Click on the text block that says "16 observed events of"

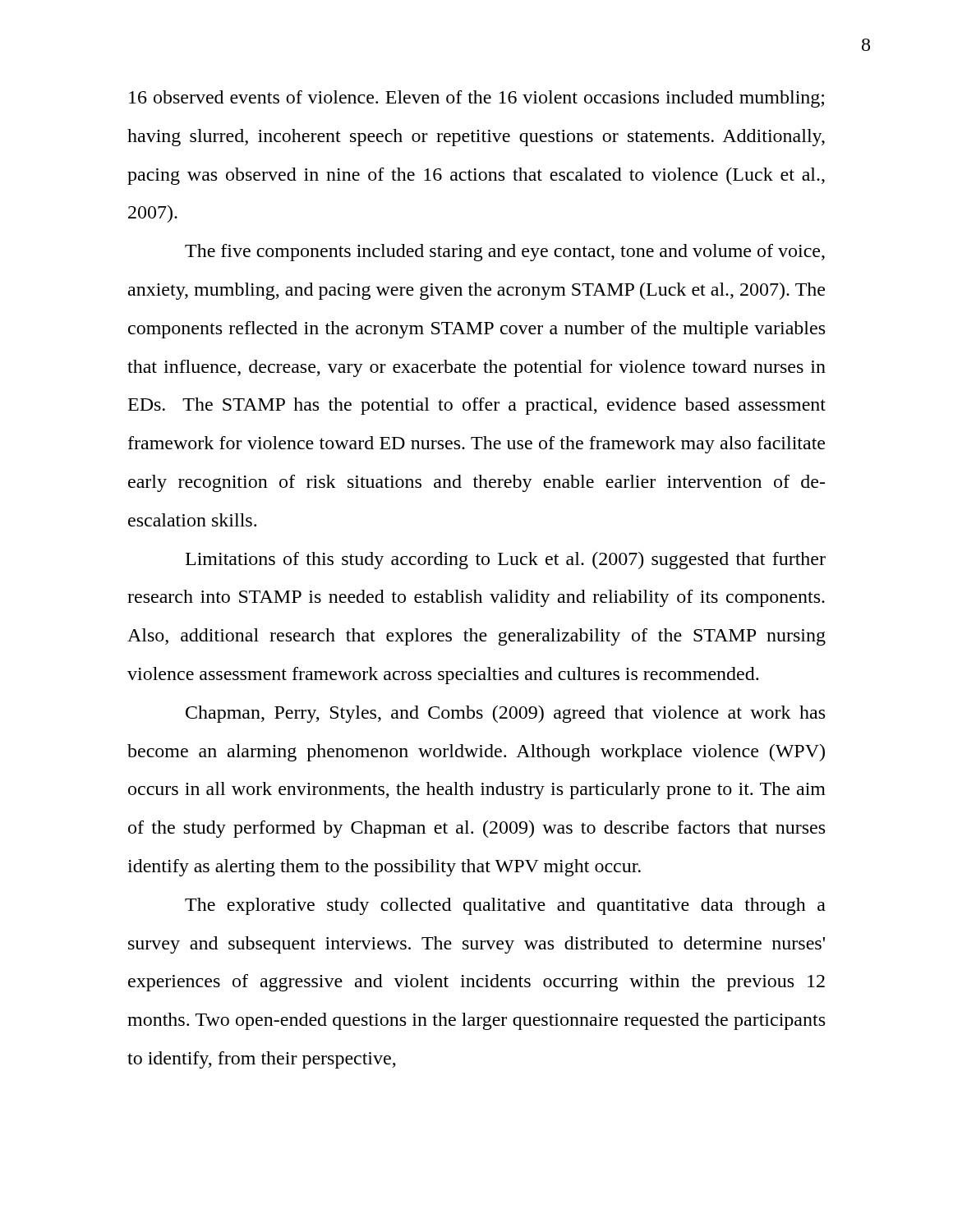[x=476, y=99]
